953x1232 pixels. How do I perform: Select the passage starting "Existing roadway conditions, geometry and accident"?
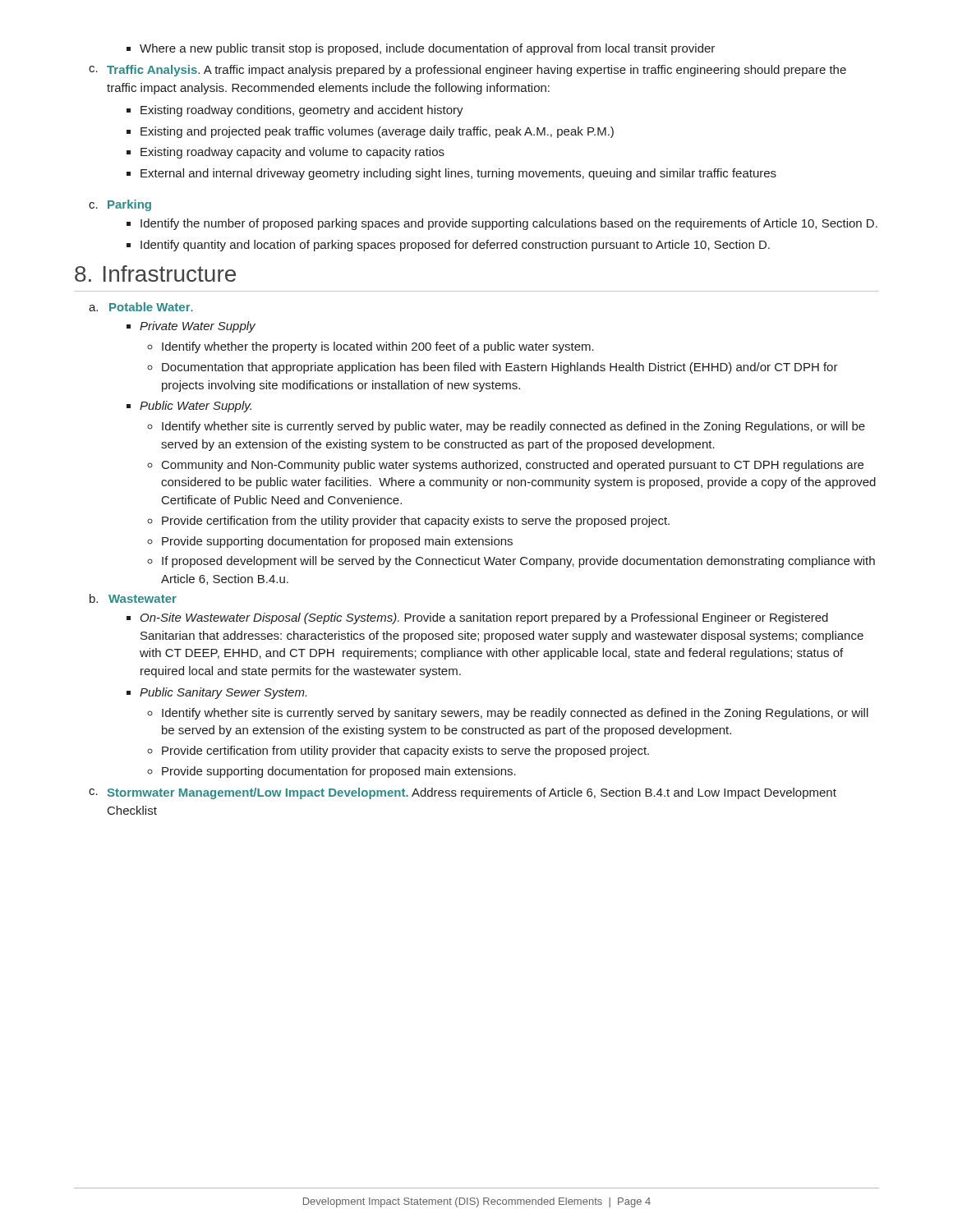pos(301,109)
